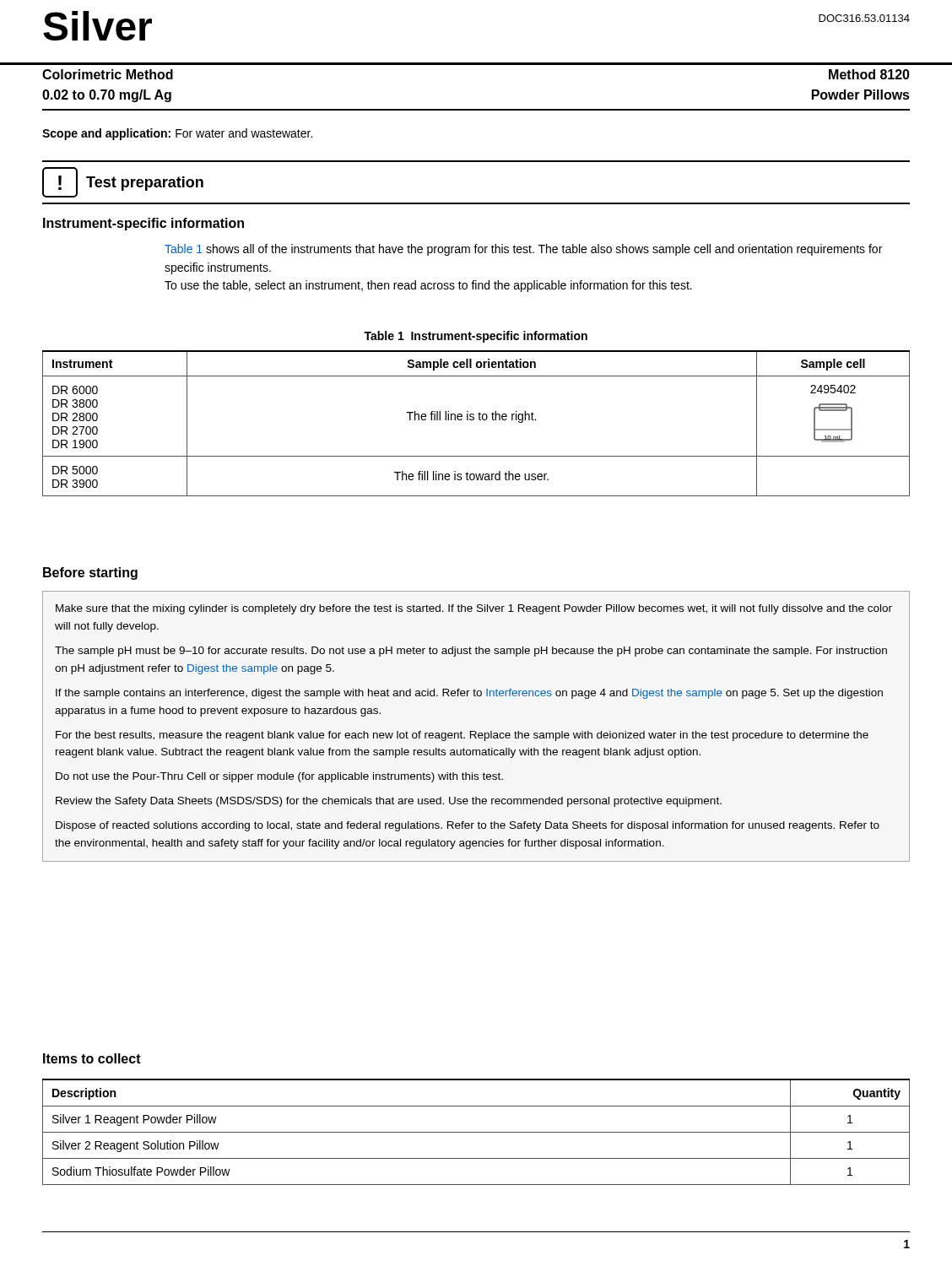Locate the passage starting "Colorimetric Method 0.02 to 0.70 mg/L Ag Method"
The width and height of the screenshot is (952, 1266).
(x=108, y=74)
